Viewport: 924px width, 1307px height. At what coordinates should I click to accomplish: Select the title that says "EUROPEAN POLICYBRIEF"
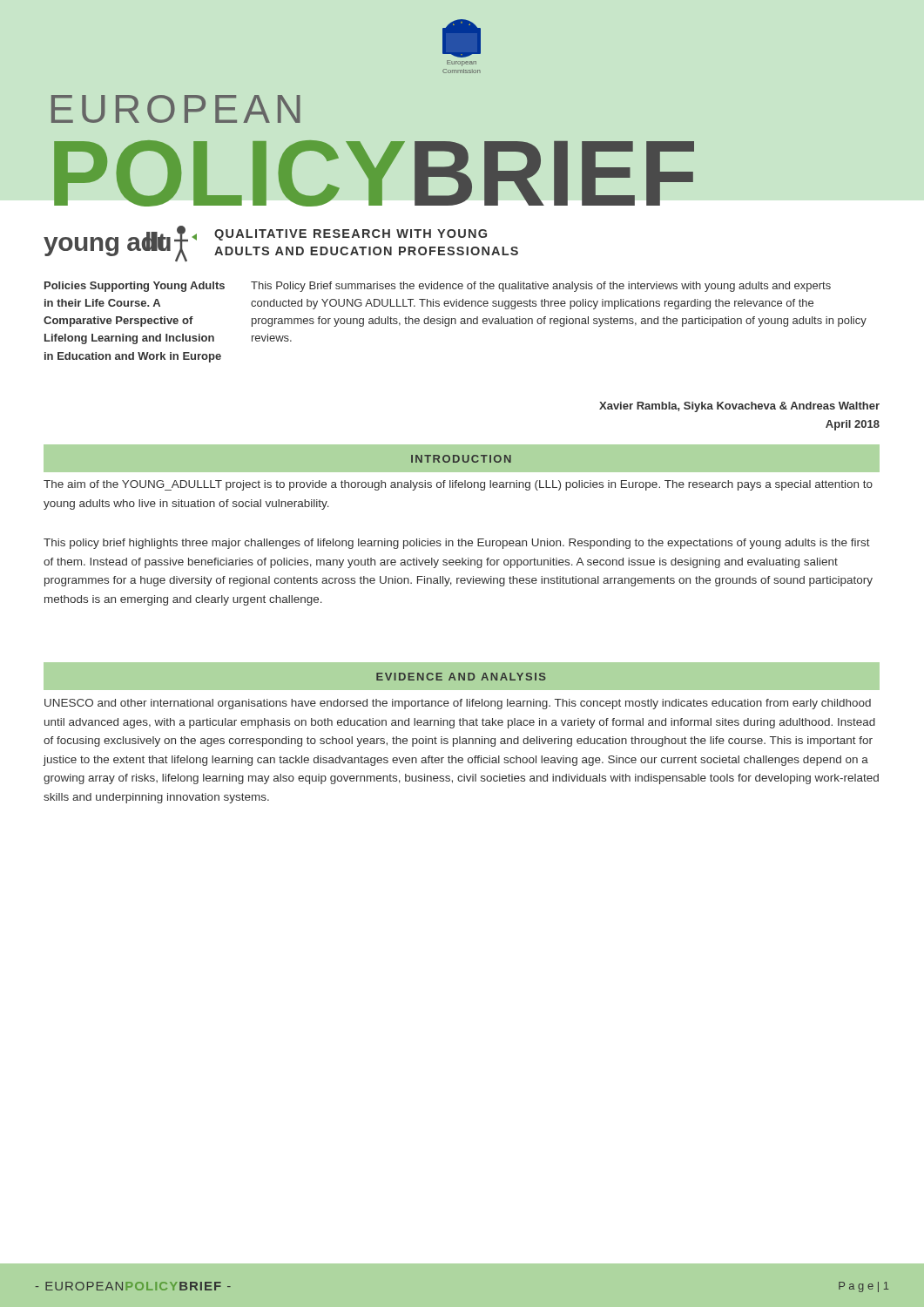tap(462, 154)
